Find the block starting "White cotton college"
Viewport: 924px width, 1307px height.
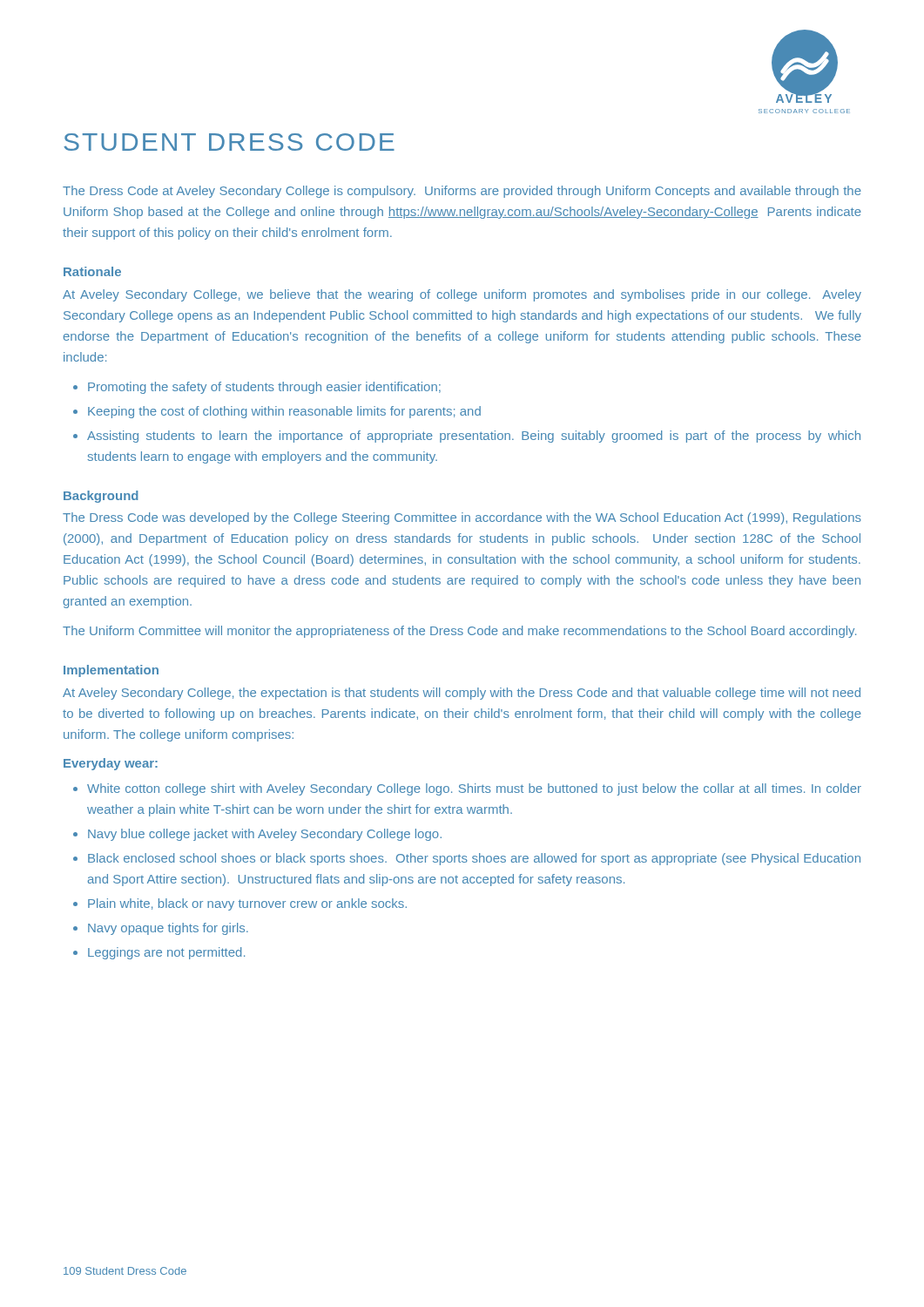pos(474,799)
